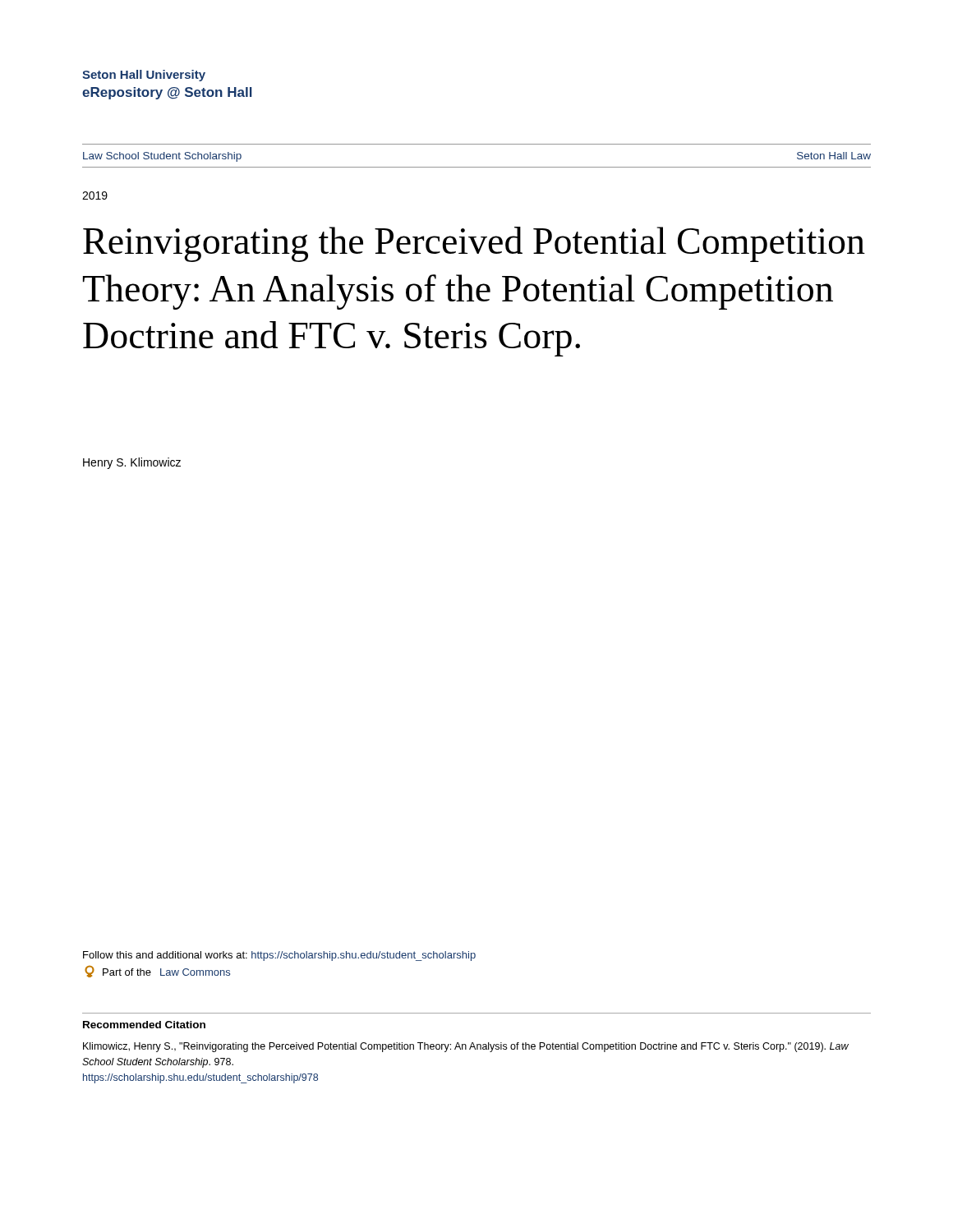Select the region starting "Recommended Citation"

click(x=144, y=1025)
